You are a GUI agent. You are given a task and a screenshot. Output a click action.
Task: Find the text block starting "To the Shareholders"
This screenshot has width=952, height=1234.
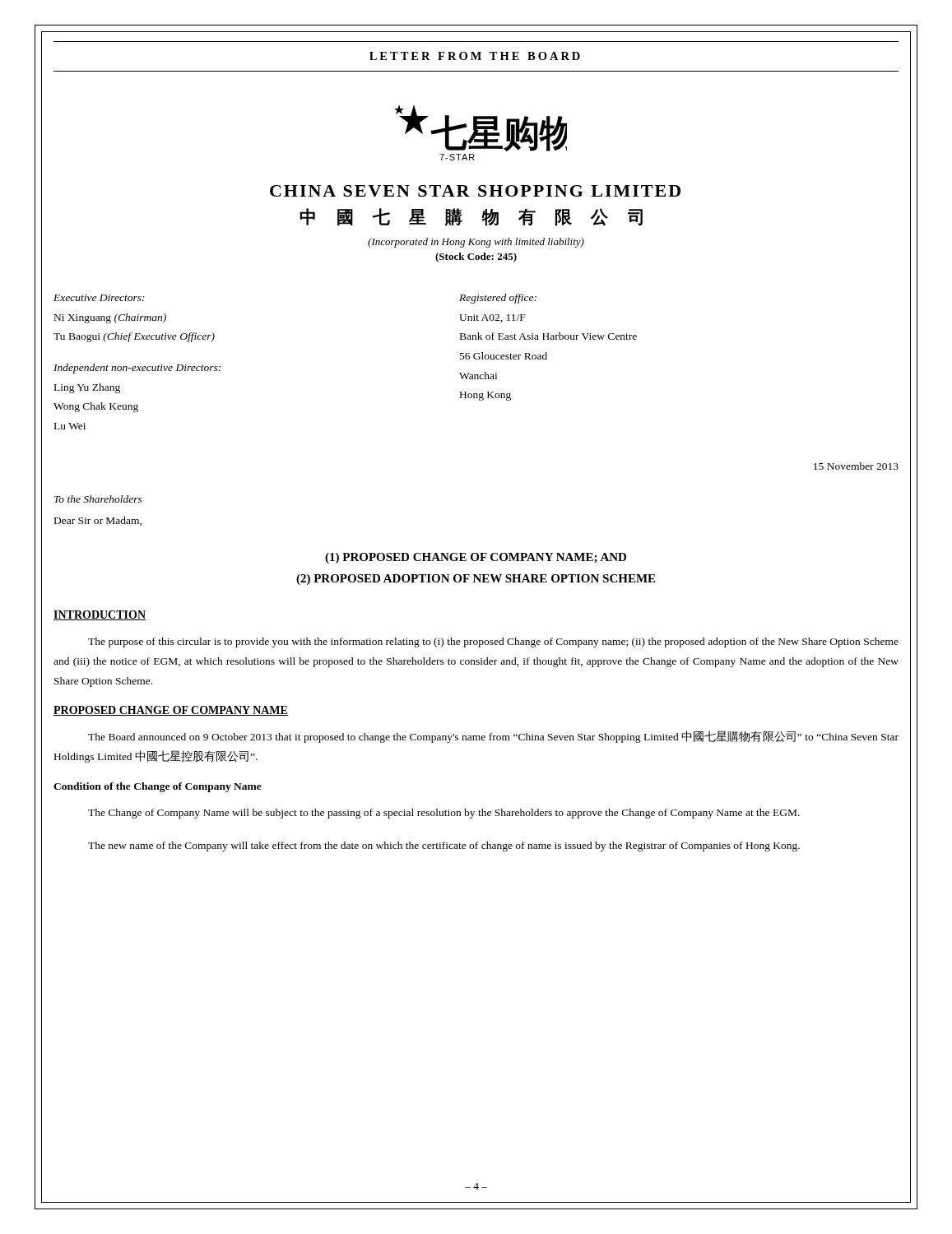98,499
